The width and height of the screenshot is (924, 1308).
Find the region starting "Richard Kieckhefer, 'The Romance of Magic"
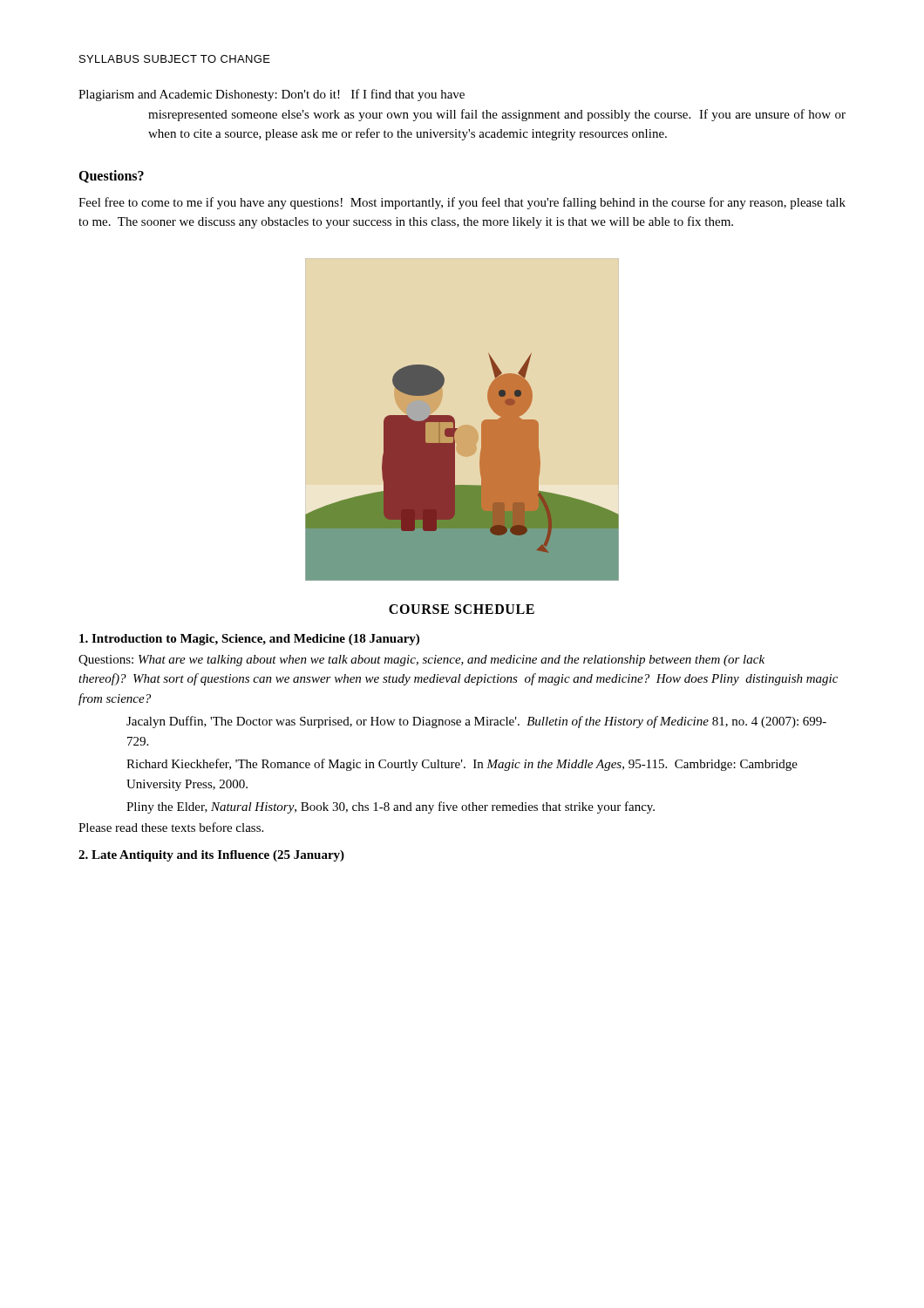462,774
